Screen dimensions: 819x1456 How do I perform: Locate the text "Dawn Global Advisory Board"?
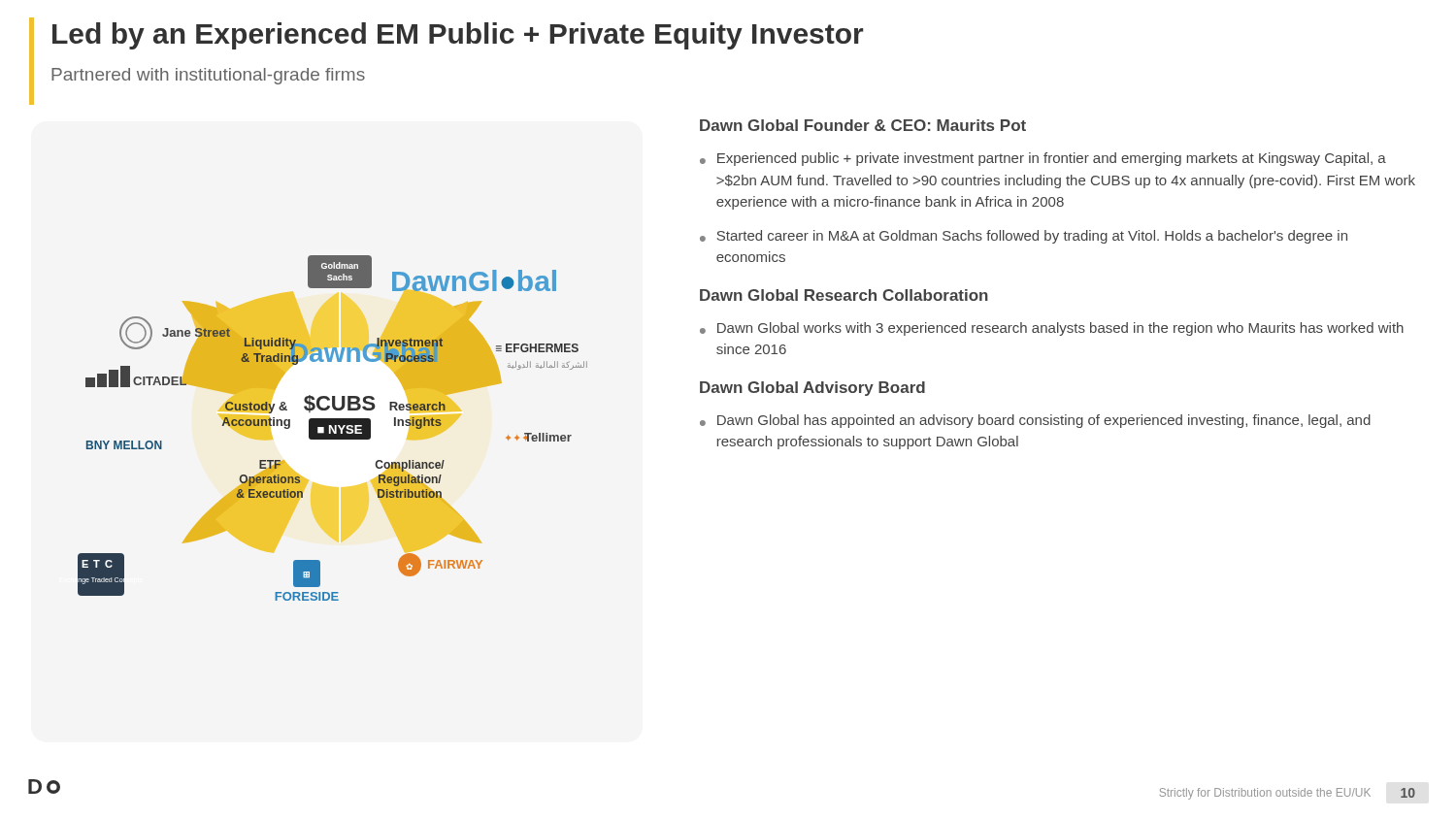[812, 387]
